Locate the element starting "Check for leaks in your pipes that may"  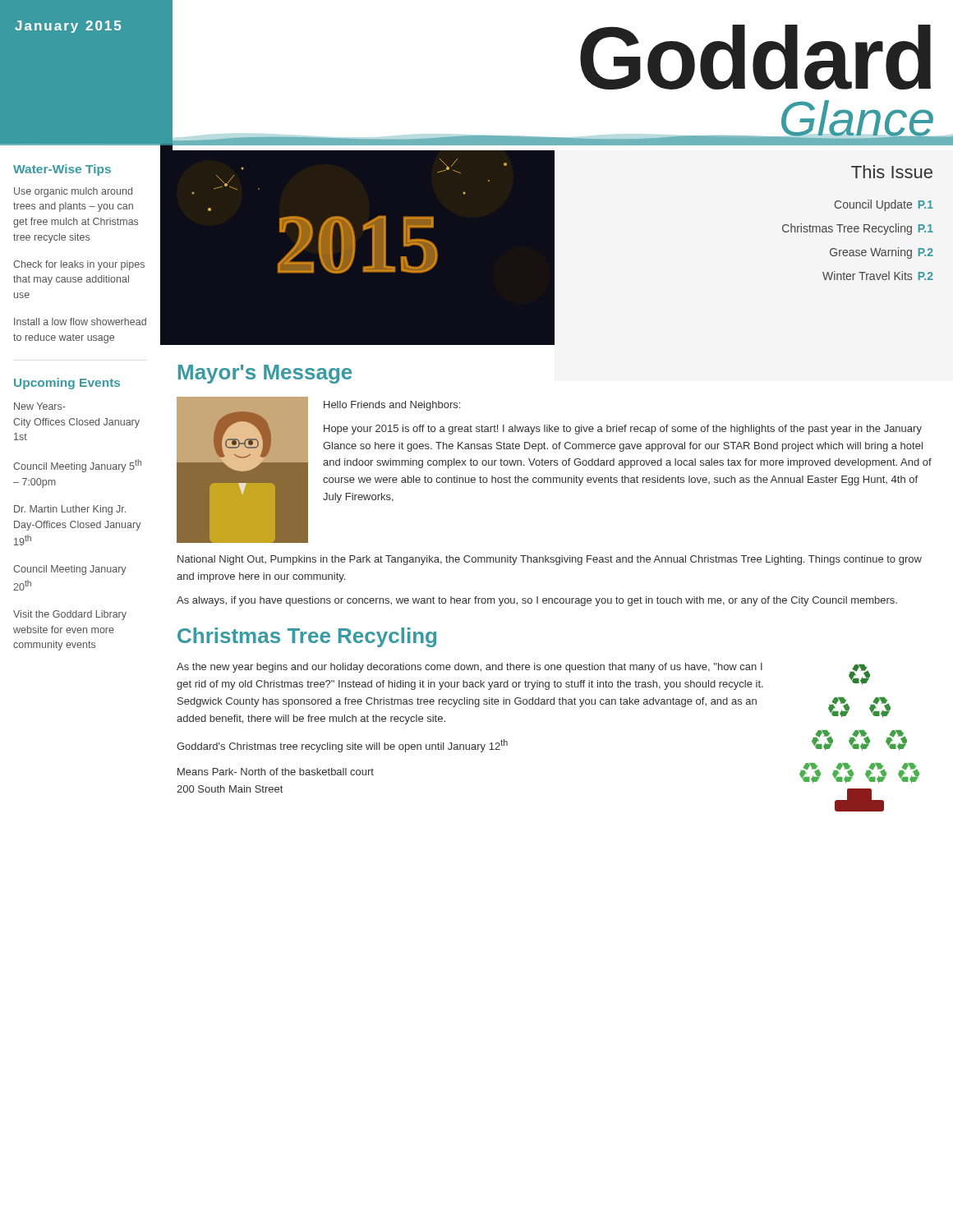[x=79, y=280]
